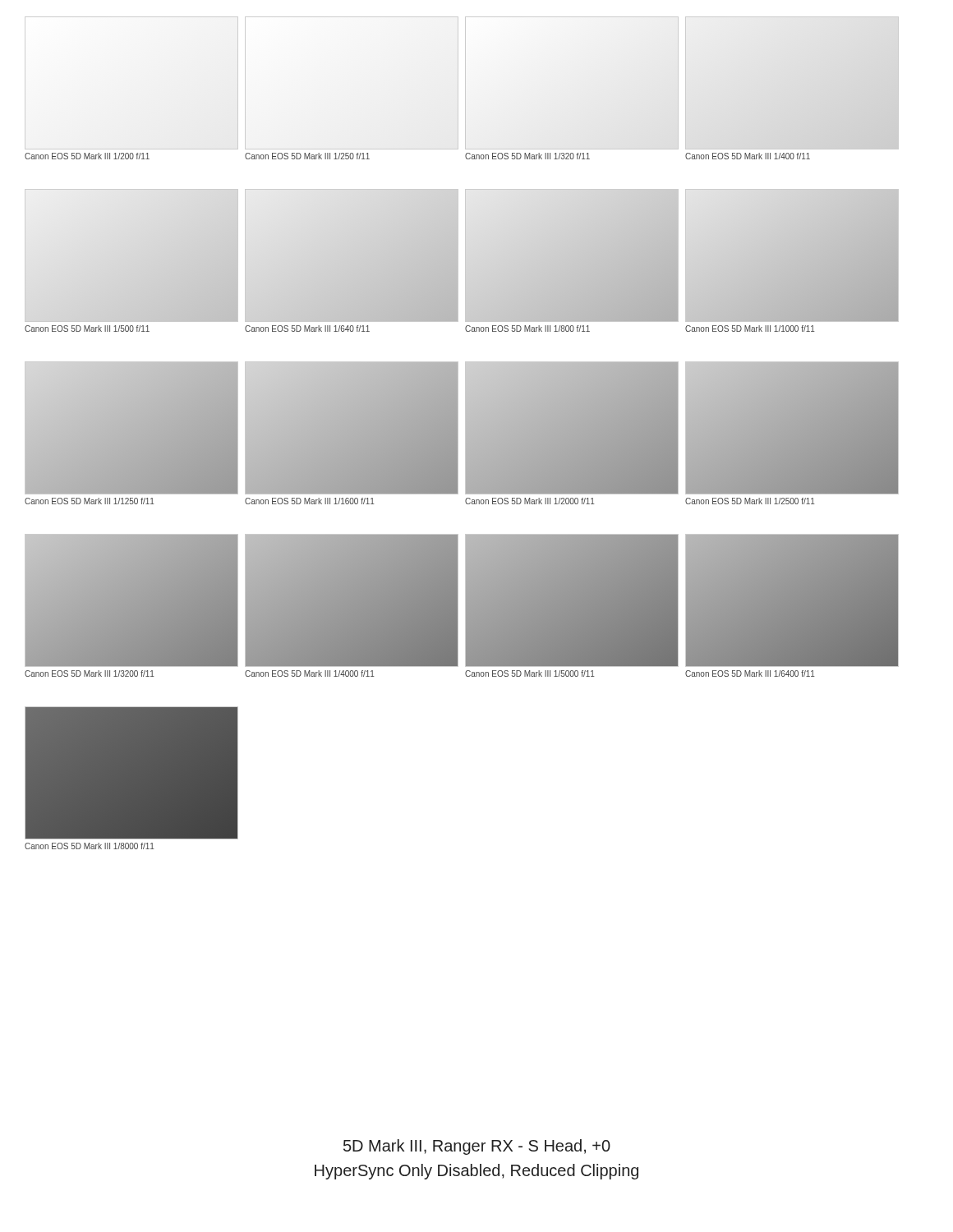953x1232 pixels.
Task: Find the caption that reads "Canon EOS 5D Mark III 1/200"
Action: [x=87, y=156]
